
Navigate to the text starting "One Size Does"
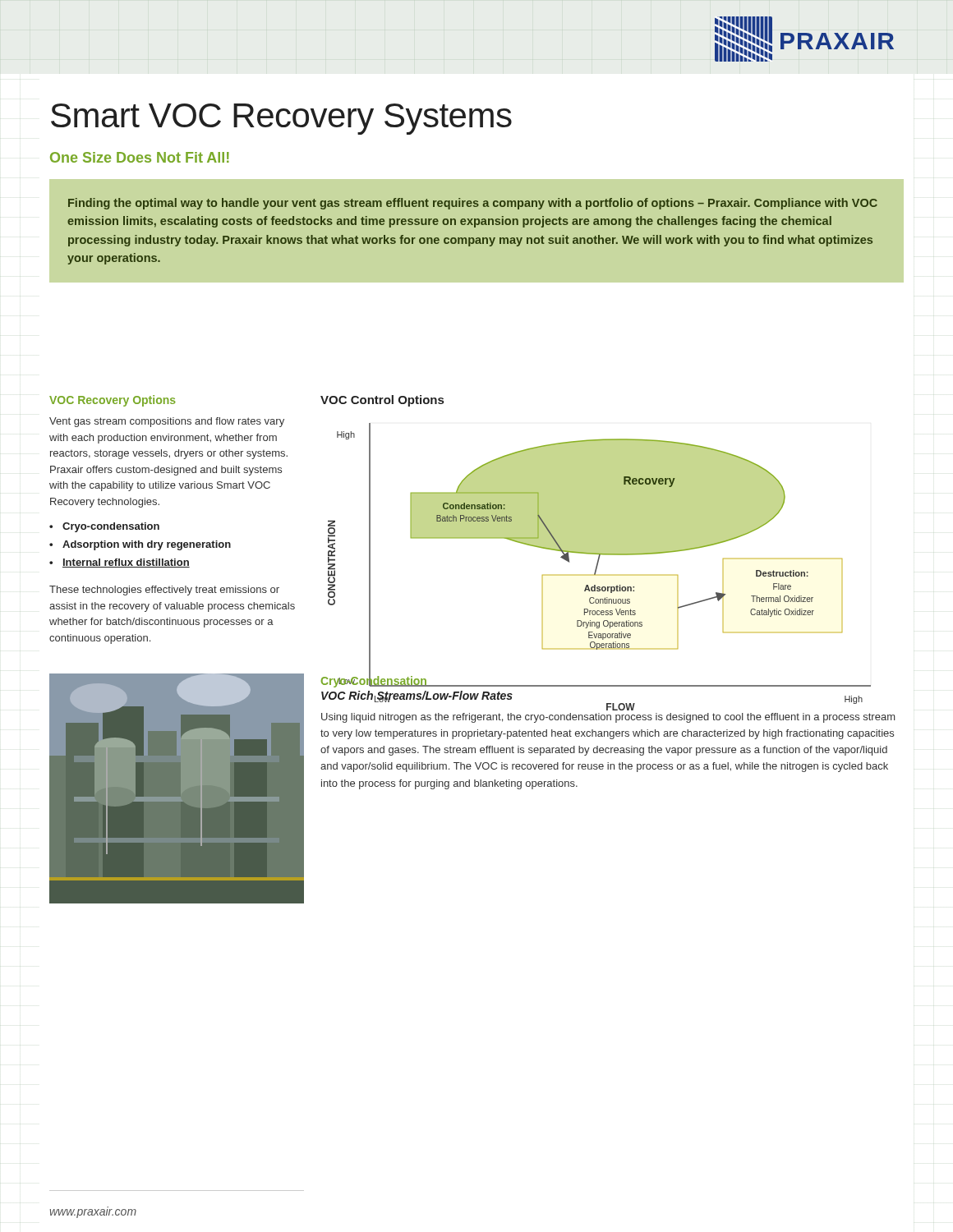pyautogui.click(x=140, y=157)
